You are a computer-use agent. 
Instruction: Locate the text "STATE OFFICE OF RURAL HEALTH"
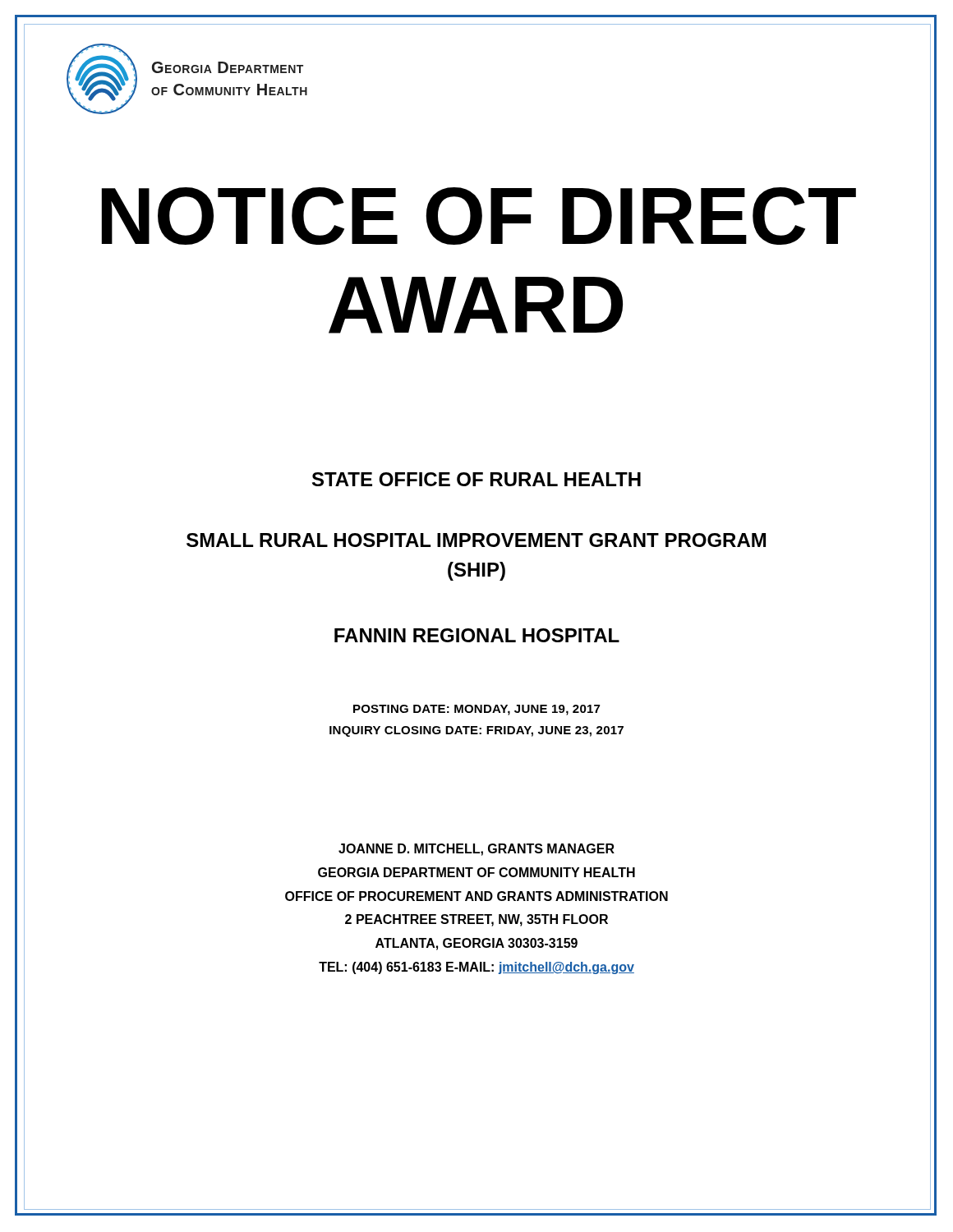pos(476,479)
